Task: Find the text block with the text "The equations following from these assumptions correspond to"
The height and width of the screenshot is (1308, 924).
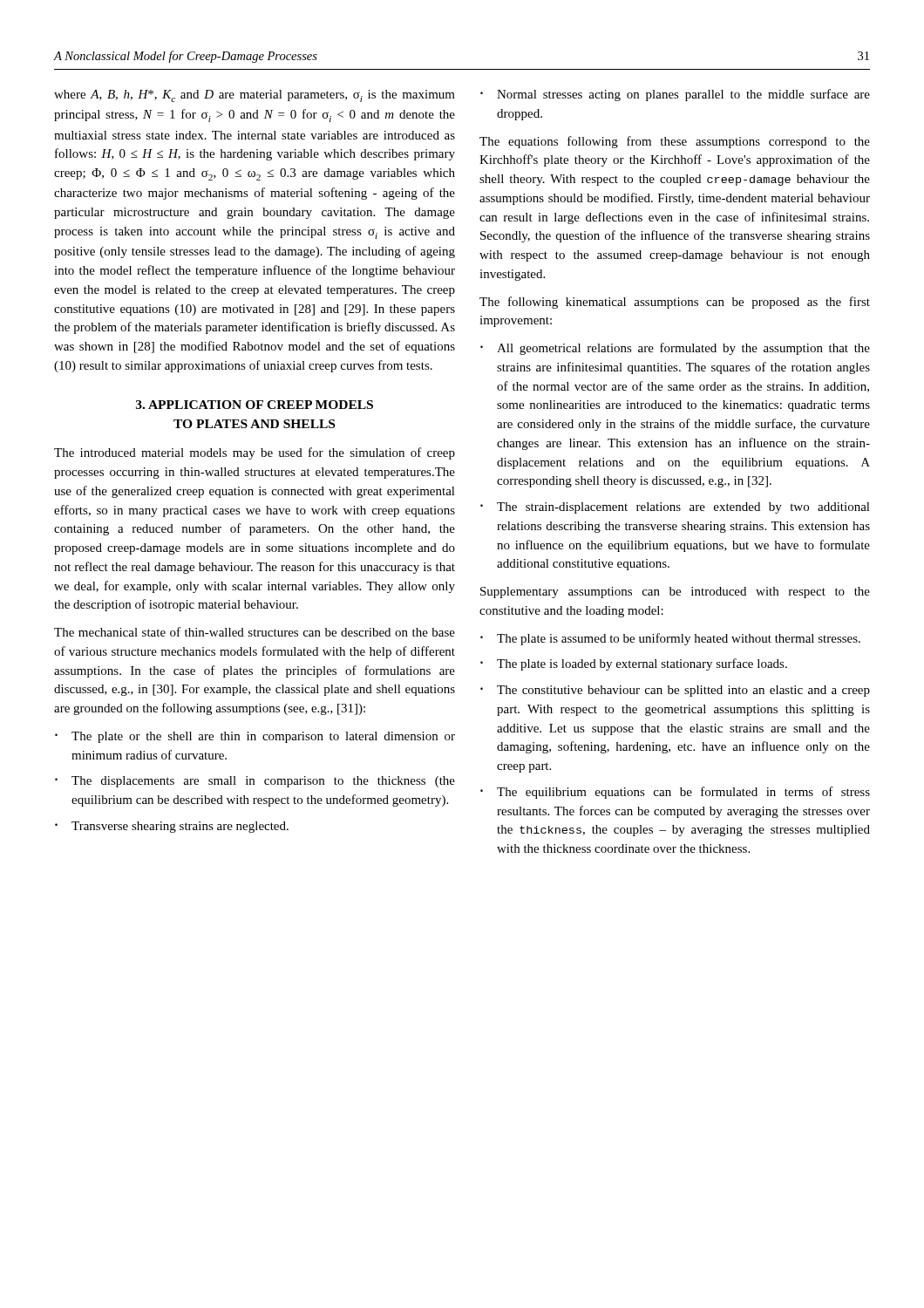Action: coord(675,208)
